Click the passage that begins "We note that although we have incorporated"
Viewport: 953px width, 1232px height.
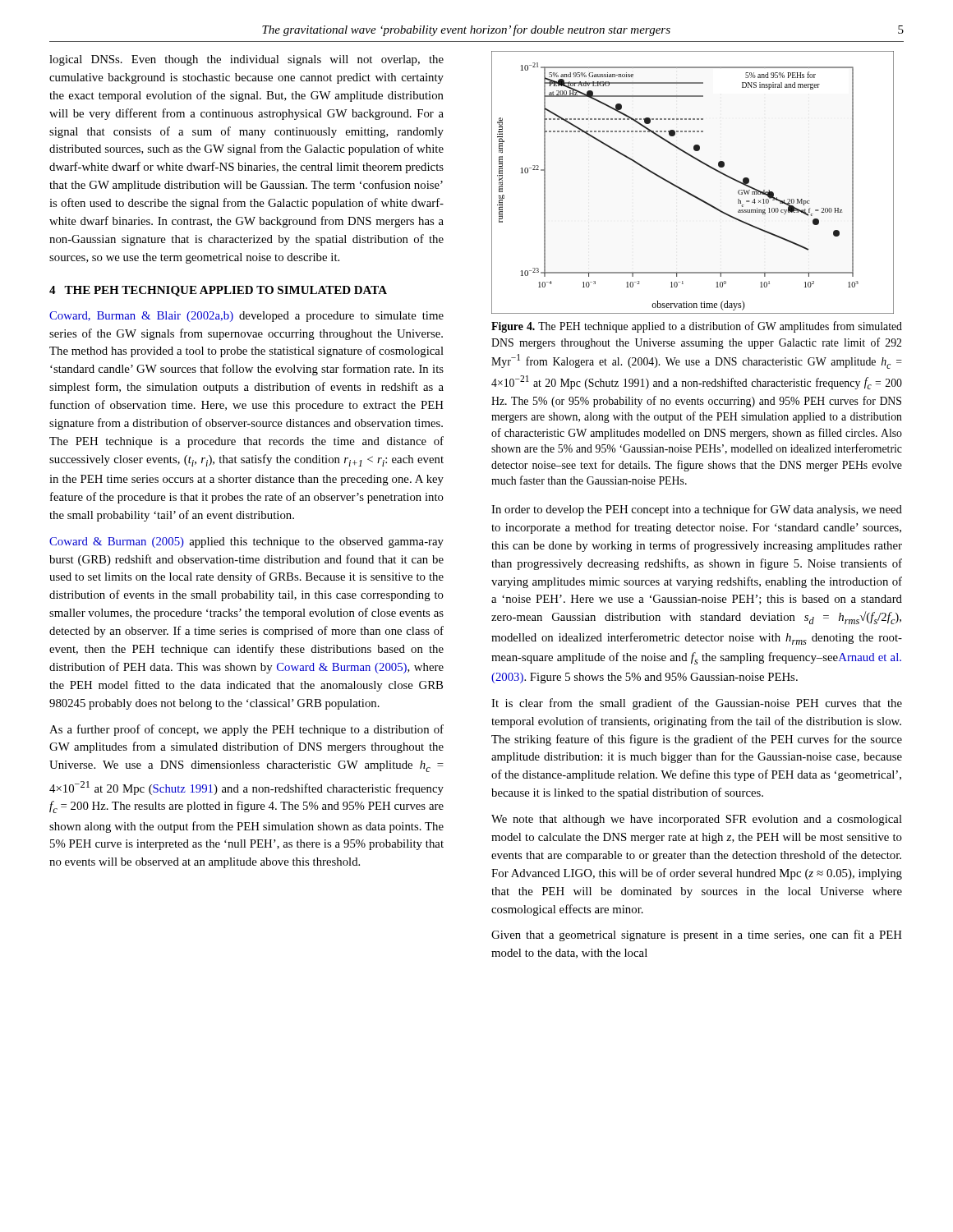click(x=697, y=864)
